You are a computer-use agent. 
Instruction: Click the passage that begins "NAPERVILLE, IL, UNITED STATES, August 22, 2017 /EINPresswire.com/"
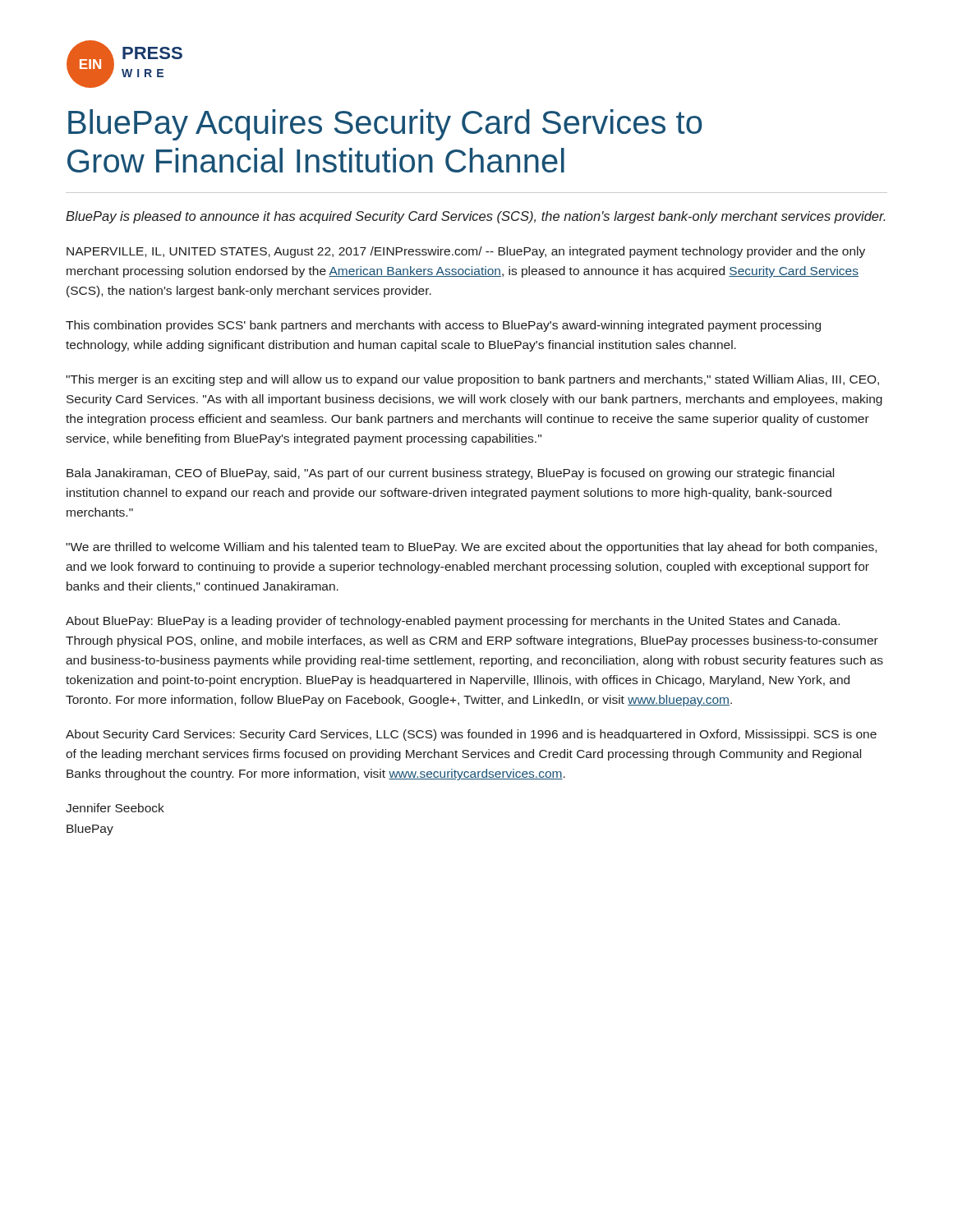coord(466,271)
